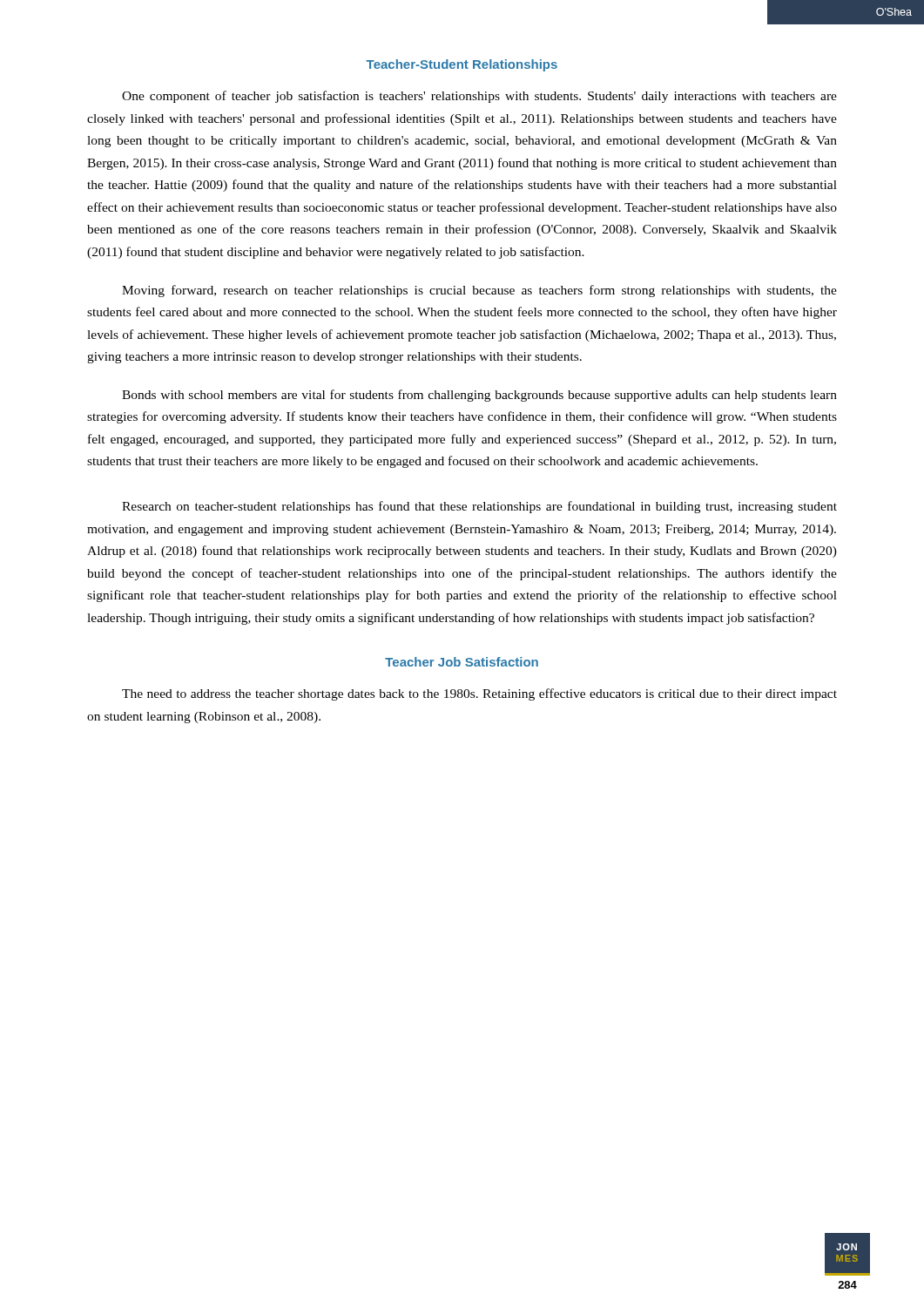Navigate to the text starting "One component of teacher"
The image size is (924, 1307).
462,174
